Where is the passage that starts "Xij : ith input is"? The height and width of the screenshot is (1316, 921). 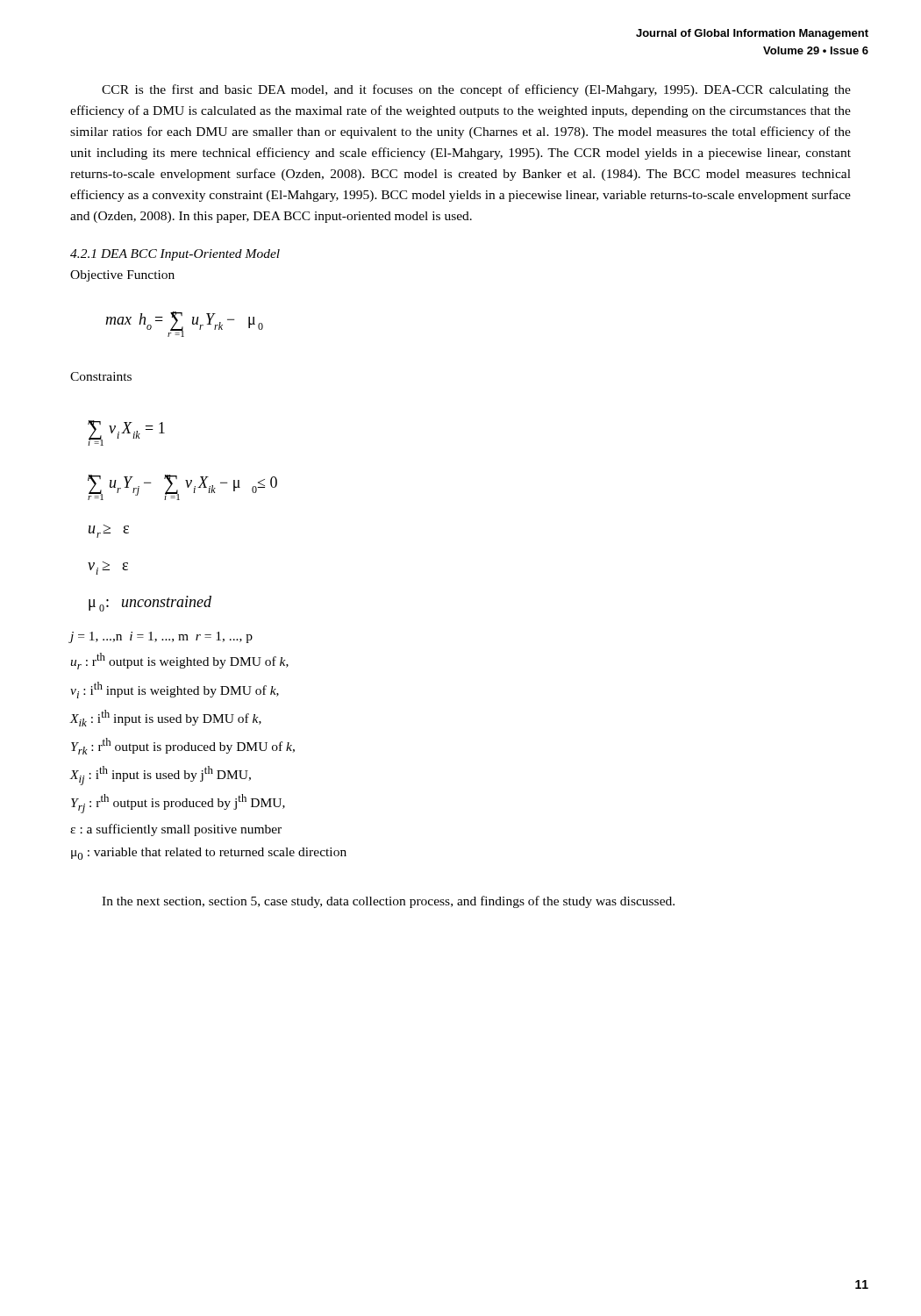click(x=161, y=775)
